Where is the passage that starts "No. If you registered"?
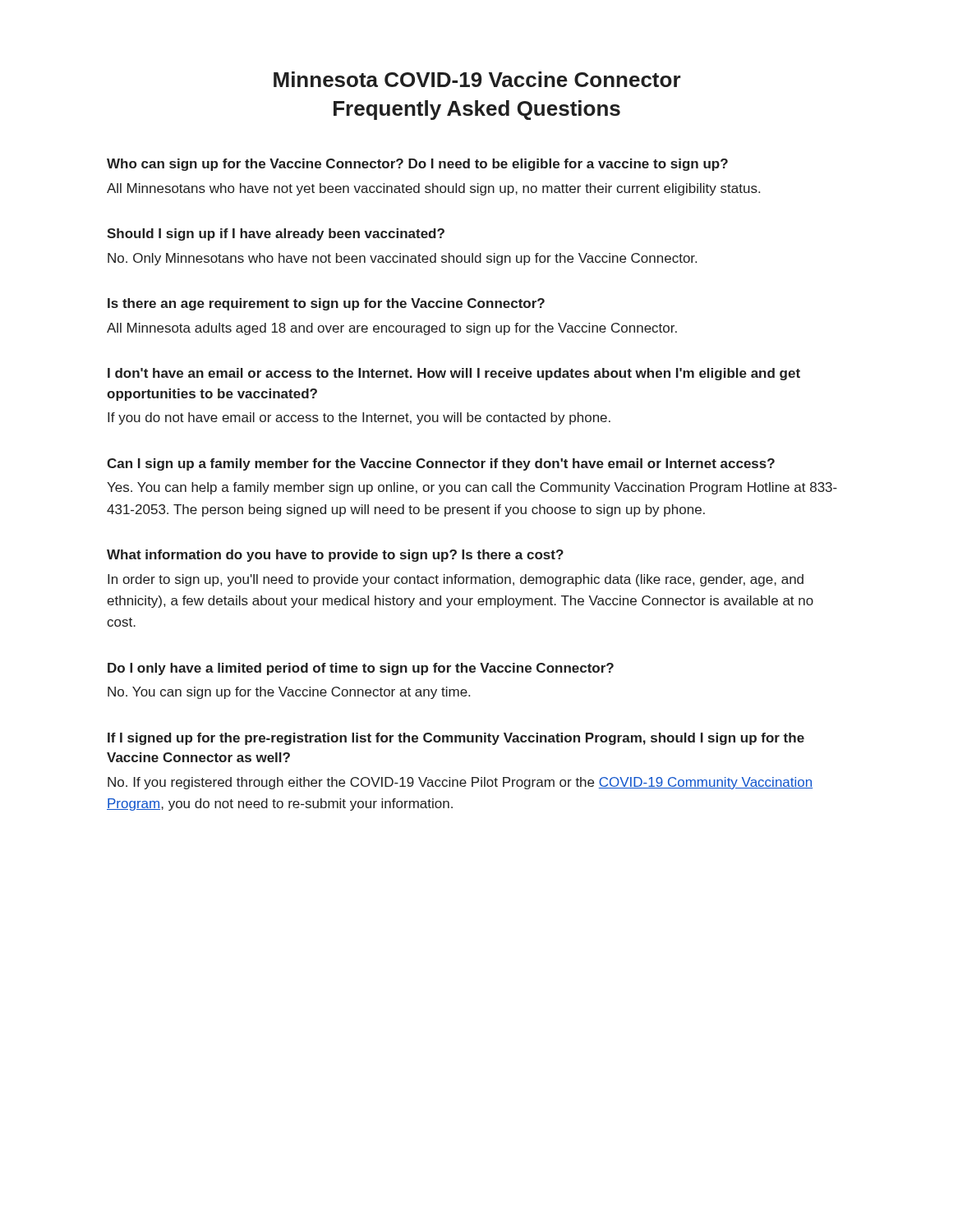Screen dimensions: 1232x953 pyautogui.click(x=460, y=793)
